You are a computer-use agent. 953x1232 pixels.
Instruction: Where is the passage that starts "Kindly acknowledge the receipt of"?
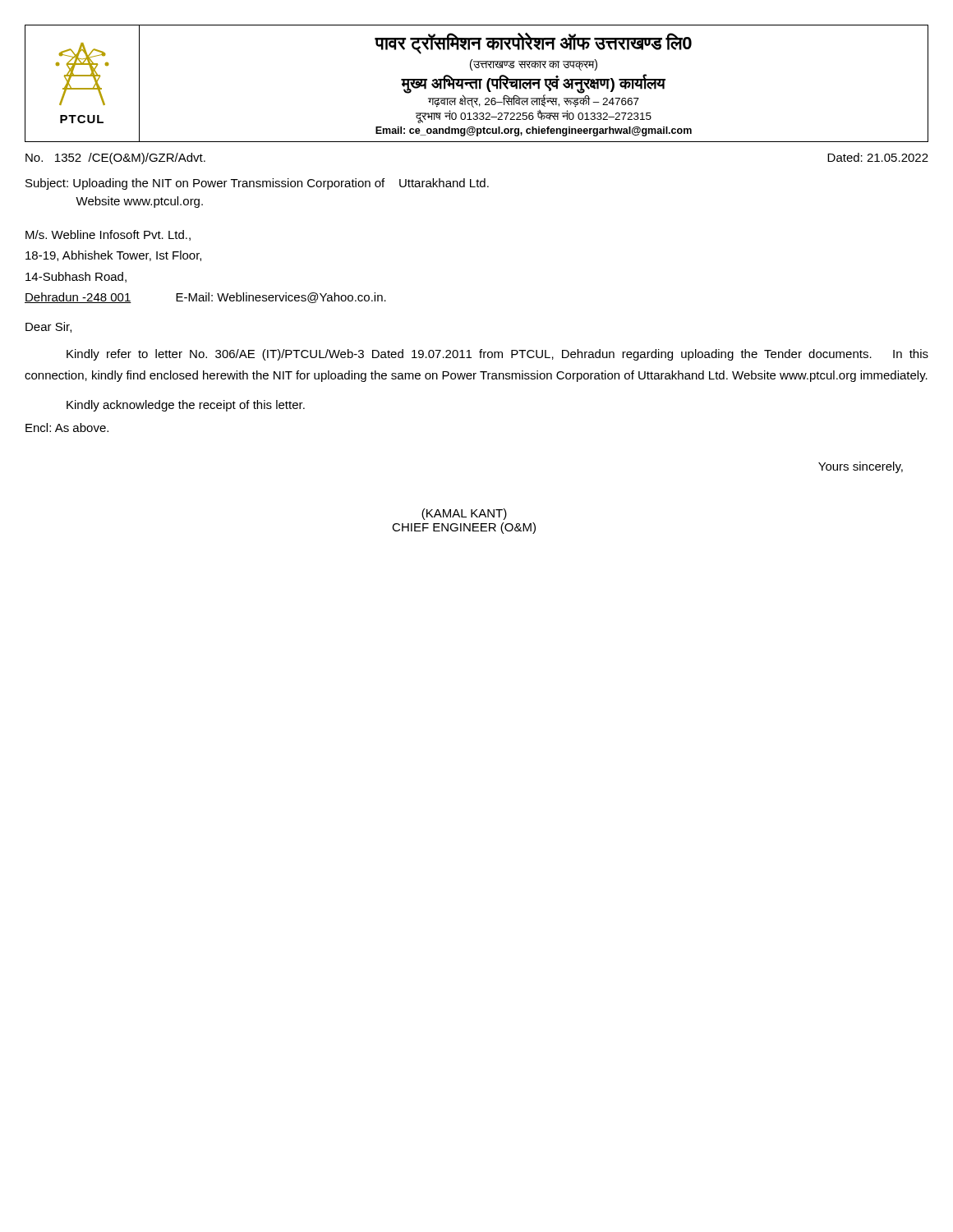pos(186,405)
